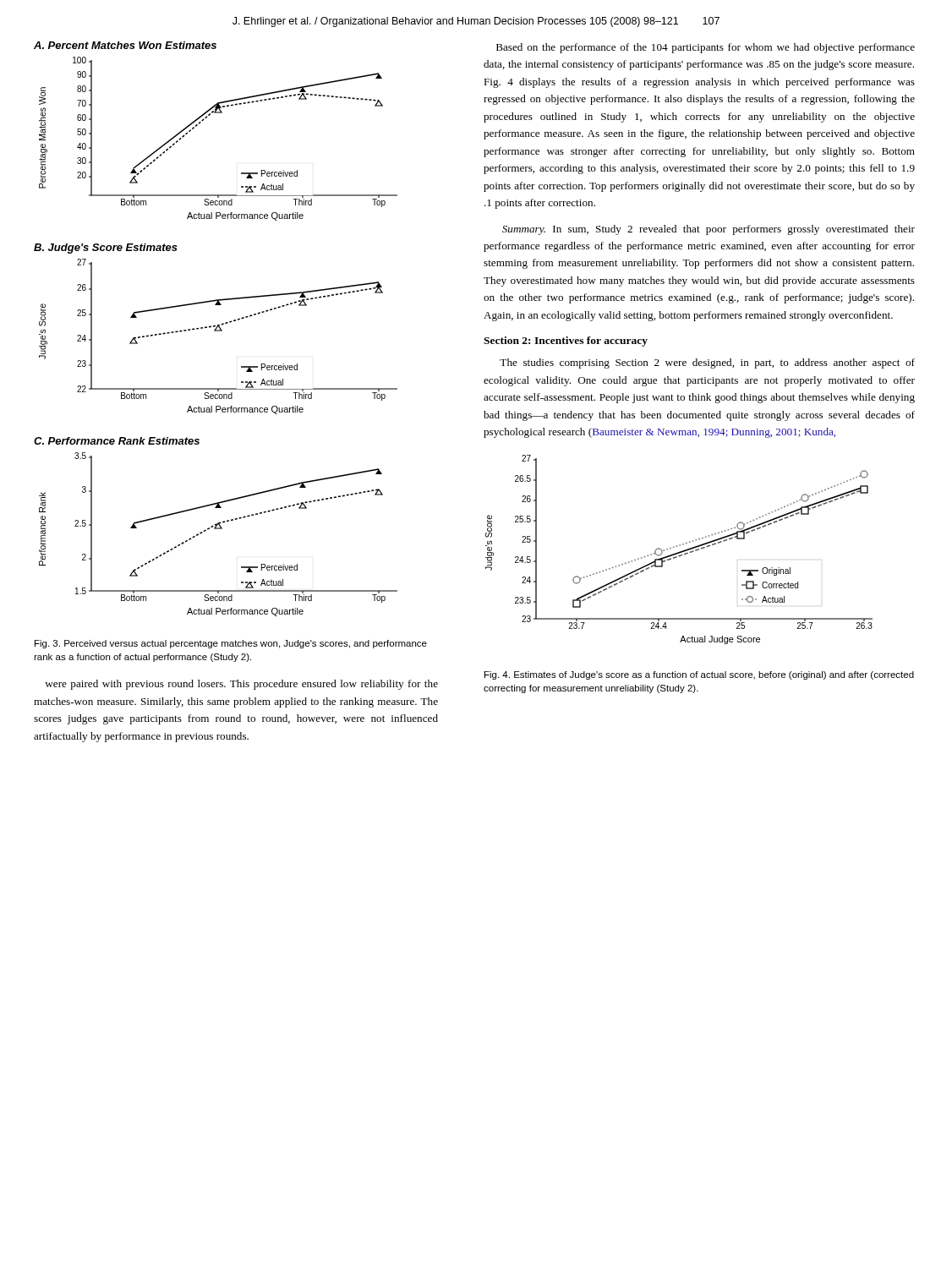
Task: Point to "Section 2: Incentives for accuracy"
Action: click(566, 340)
